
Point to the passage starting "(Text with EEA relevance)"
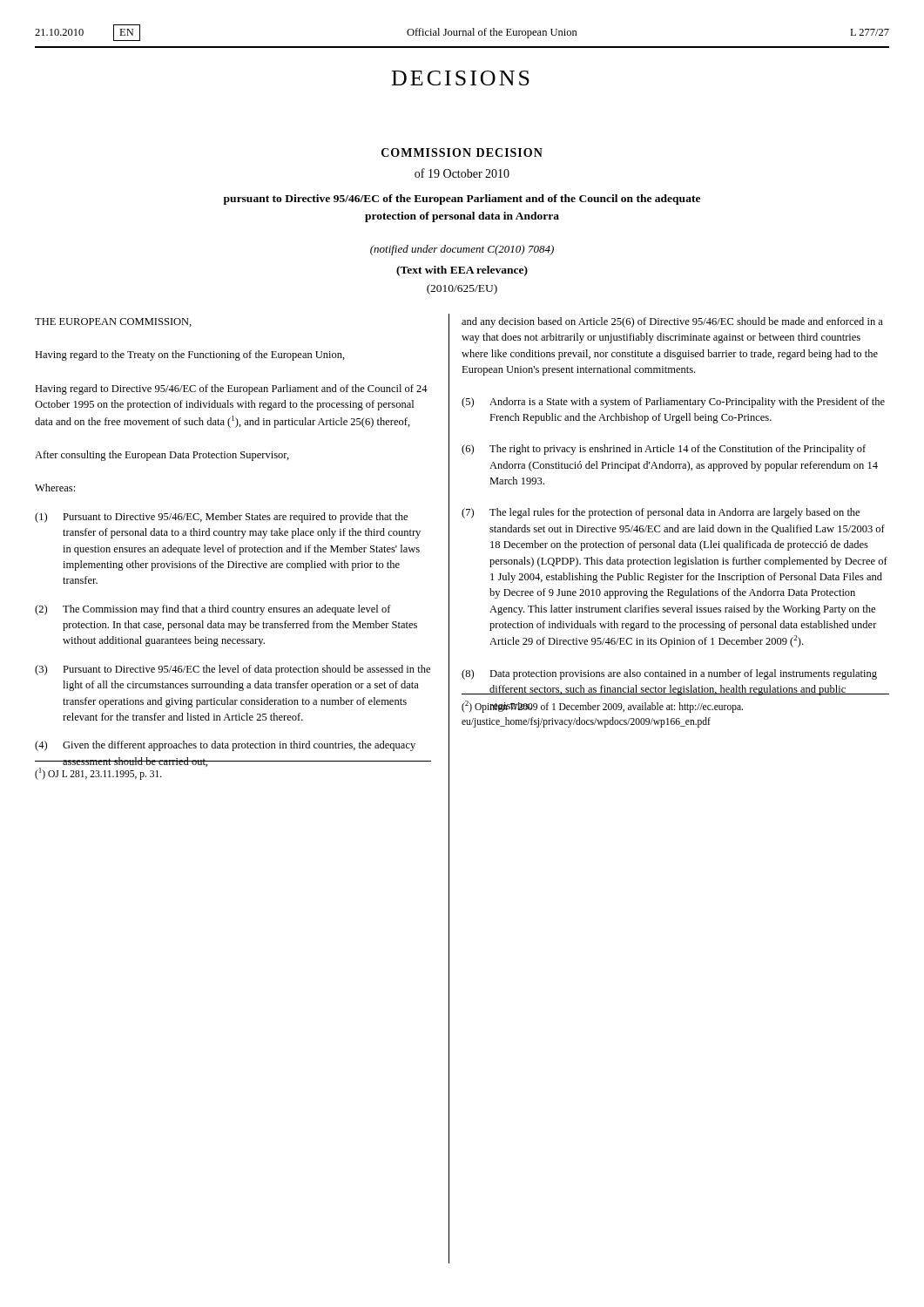(x=462, y=270)
